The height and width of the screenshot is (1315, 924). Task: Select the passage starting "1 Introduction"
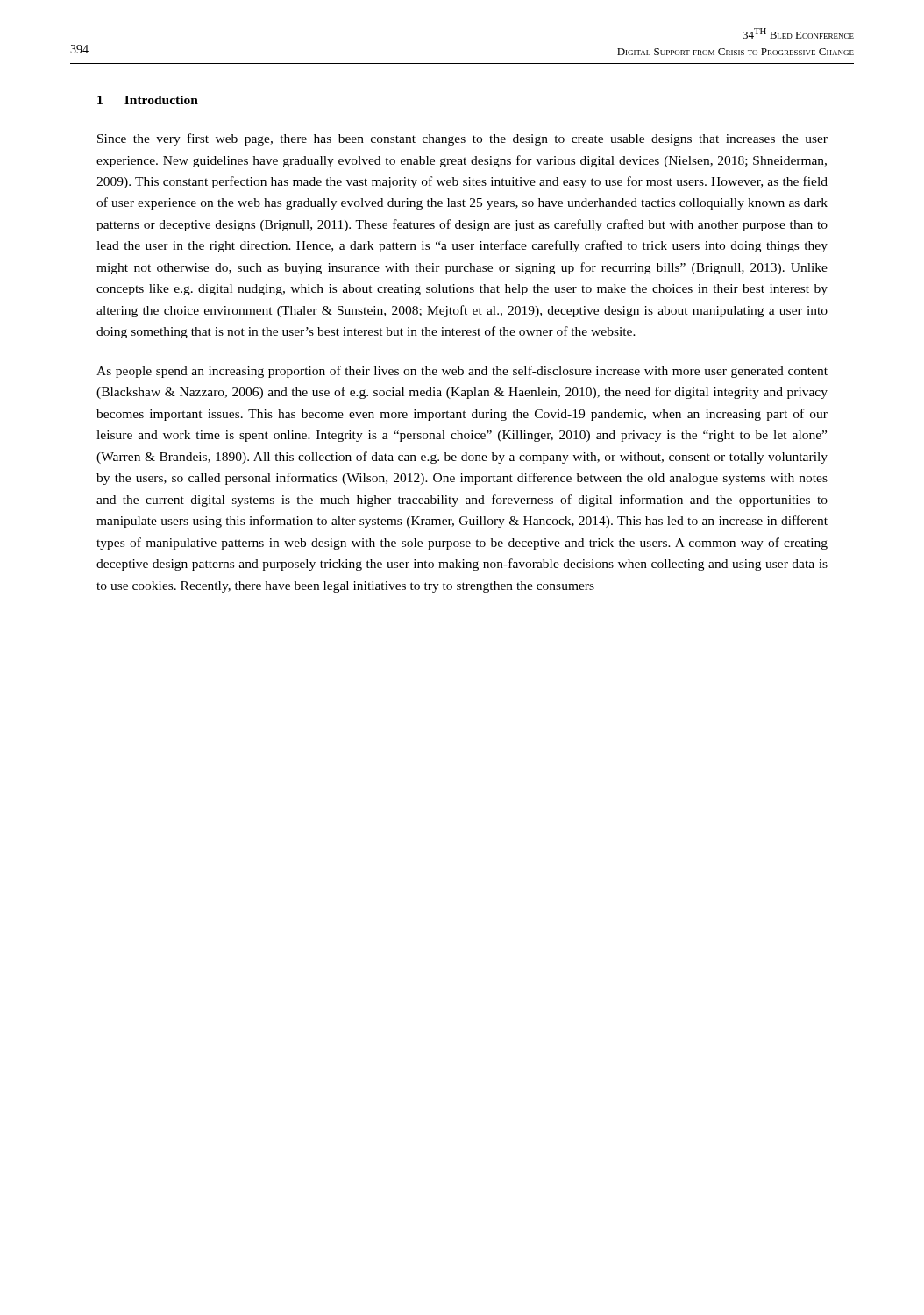[x=147, y=100]
